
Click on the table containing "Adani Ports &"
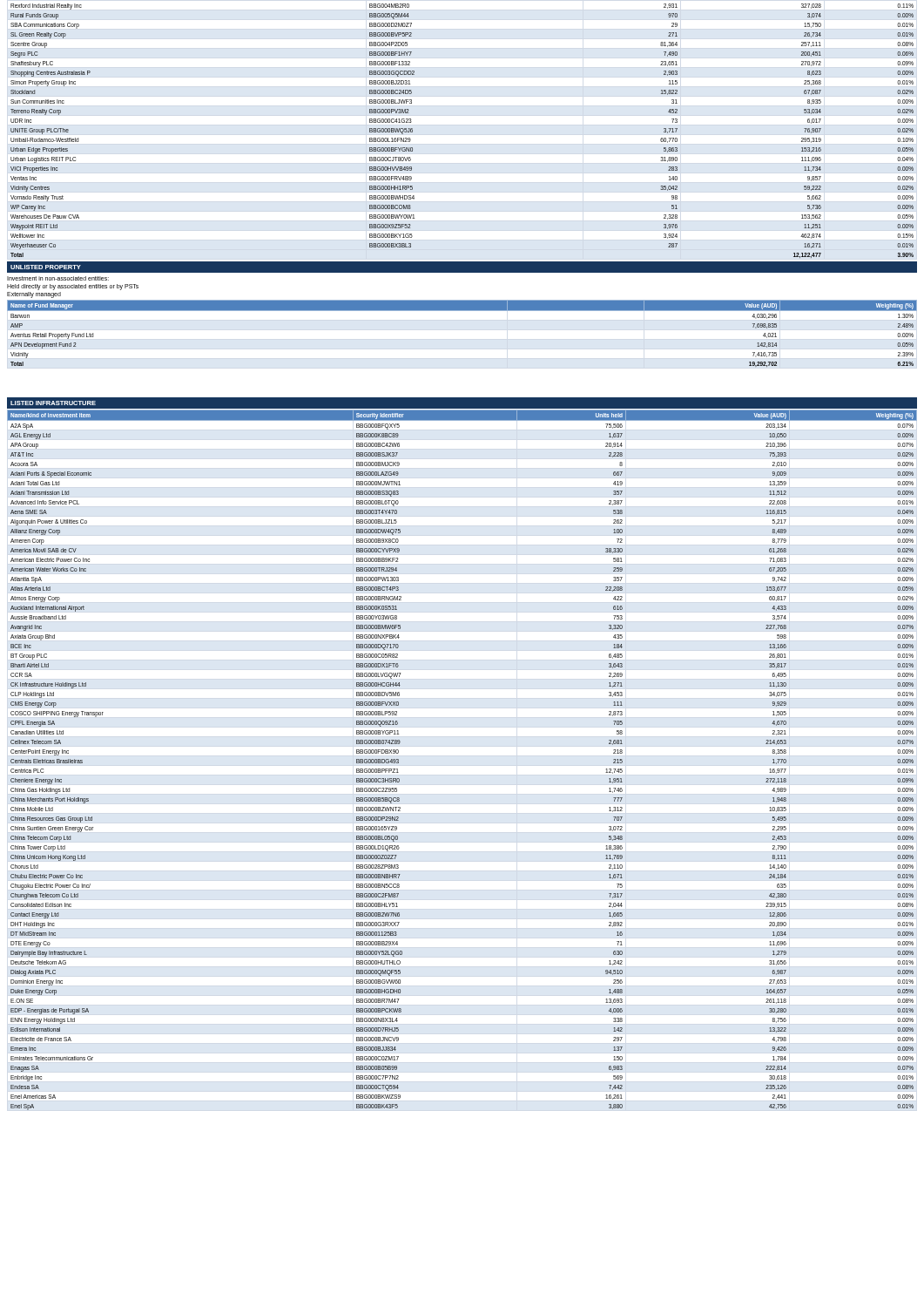pyautogui.click(x=462, y=857)
